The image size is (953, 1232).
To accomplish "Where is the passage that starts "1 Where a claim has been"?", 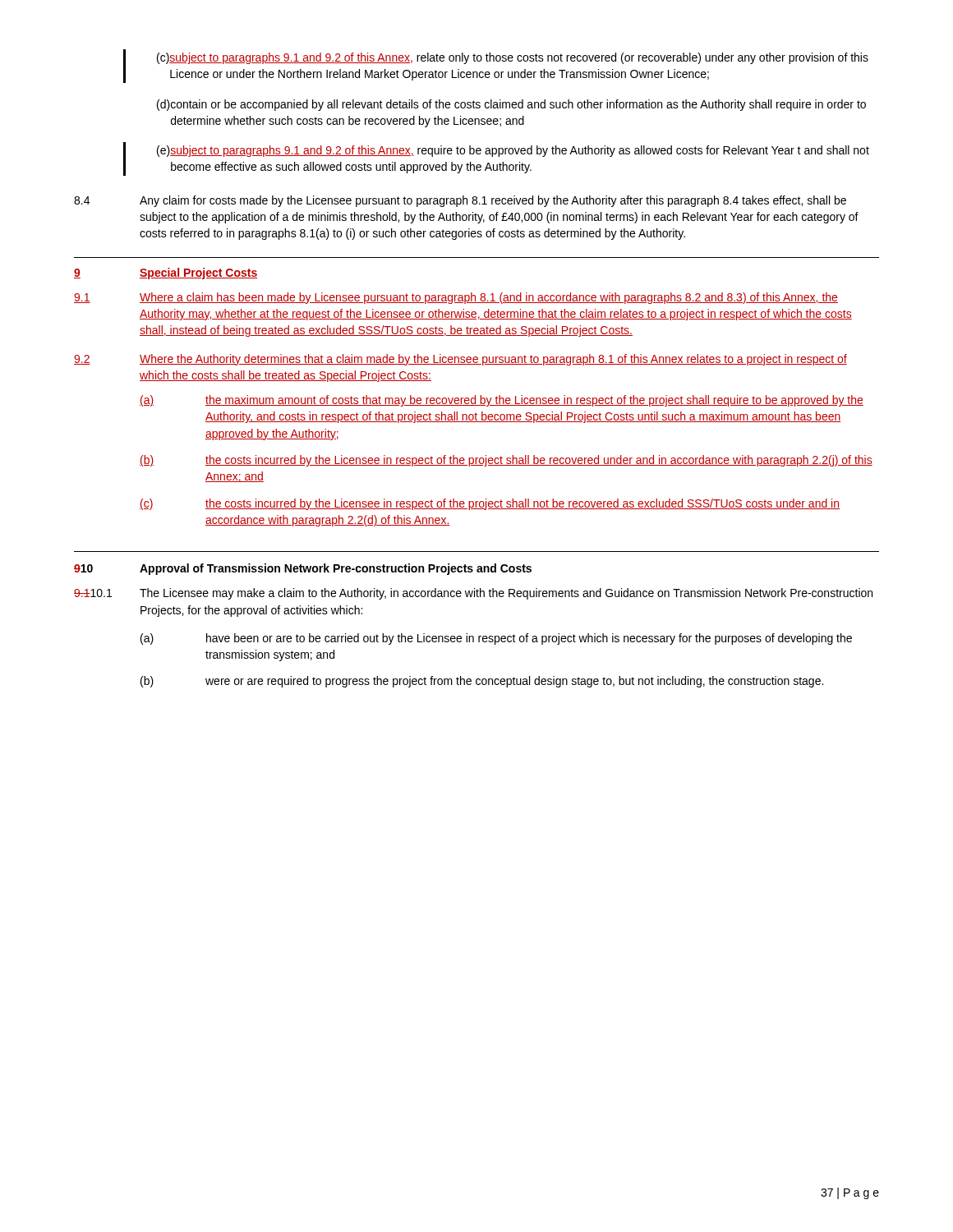I will point(476,314).
